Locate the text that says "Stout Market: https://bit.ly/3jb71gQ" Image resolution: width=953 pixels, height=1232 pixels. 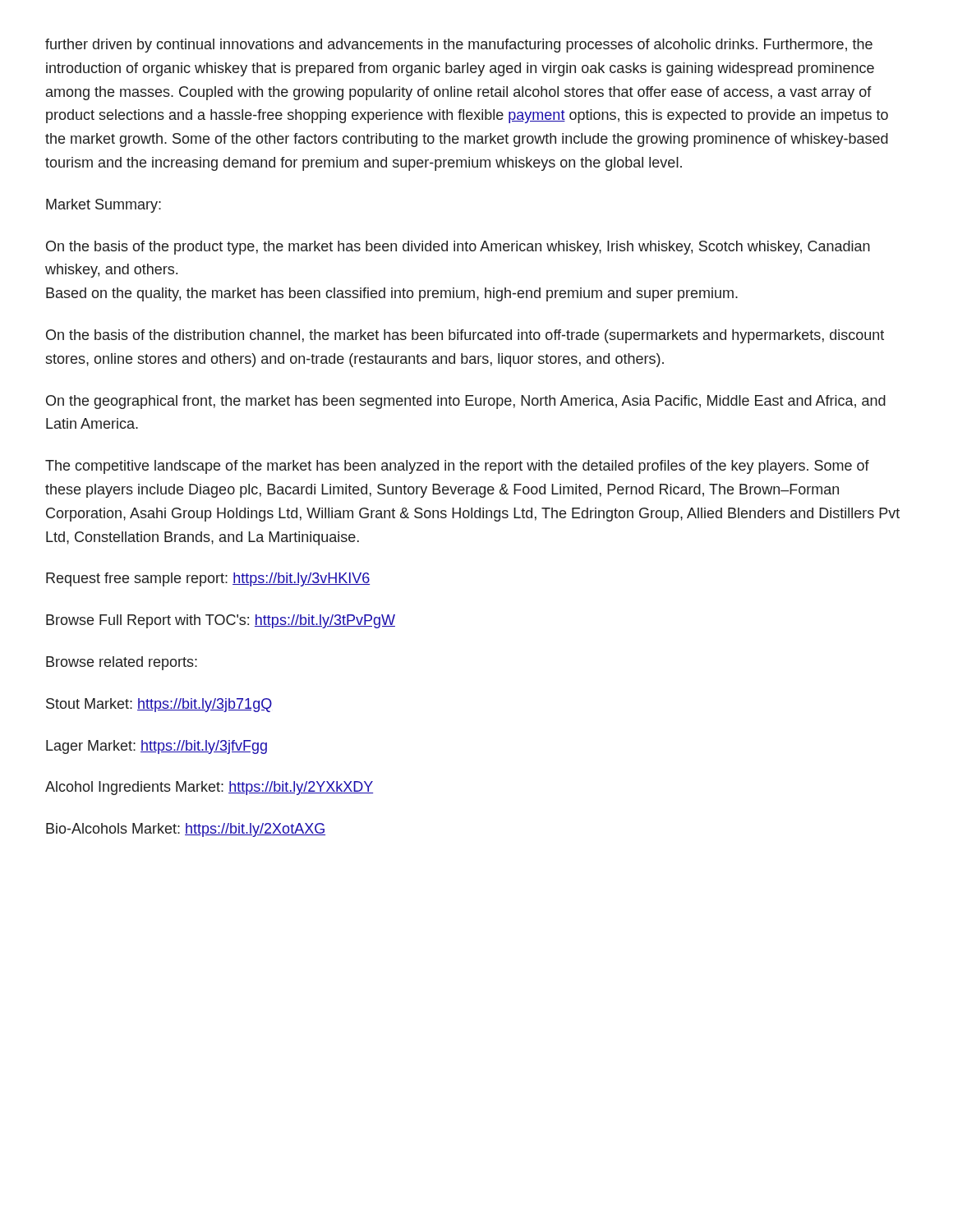click(x=159, y=704)
